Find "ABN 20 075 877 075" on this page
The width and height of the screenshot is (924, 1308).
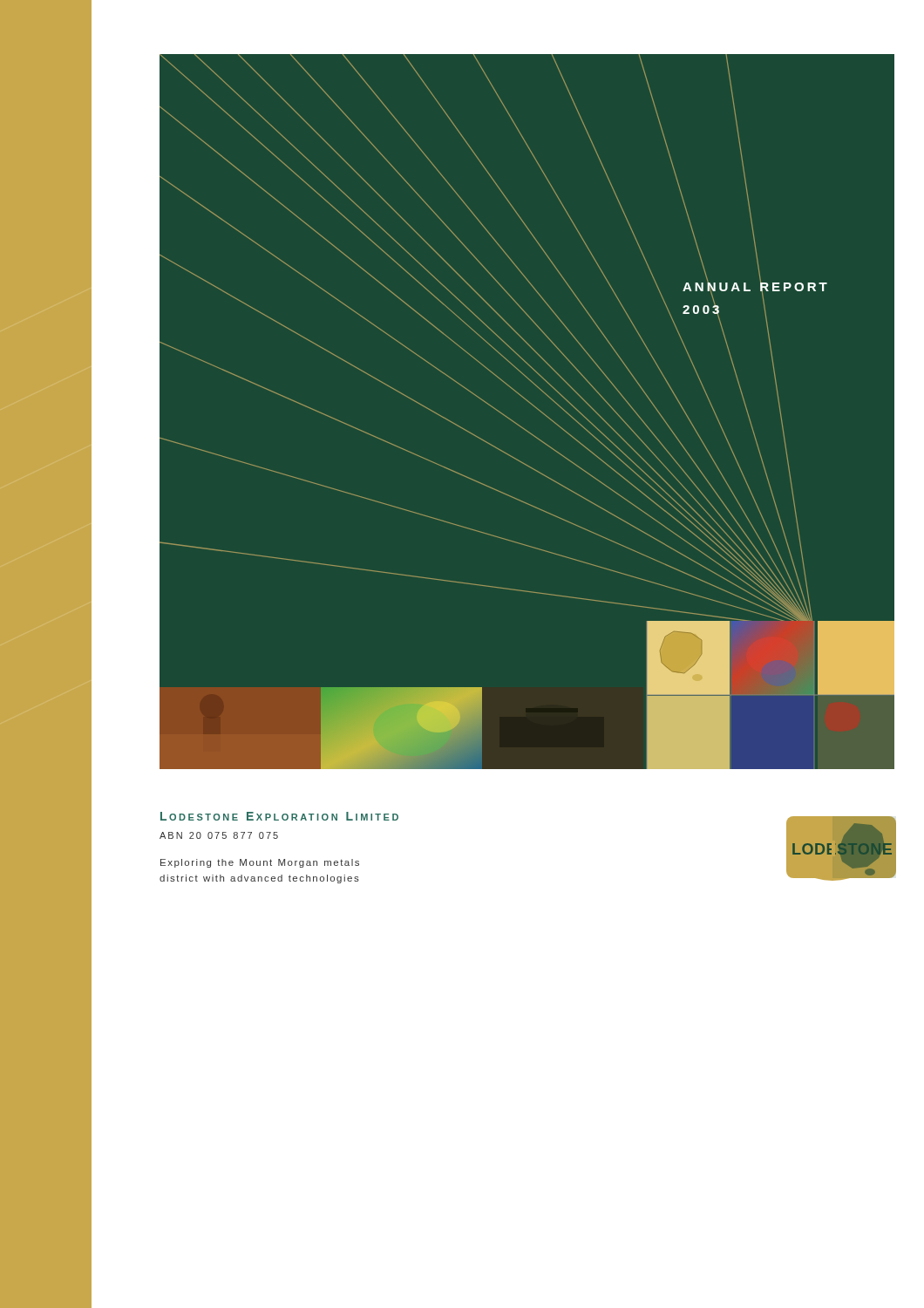point(220,835)
